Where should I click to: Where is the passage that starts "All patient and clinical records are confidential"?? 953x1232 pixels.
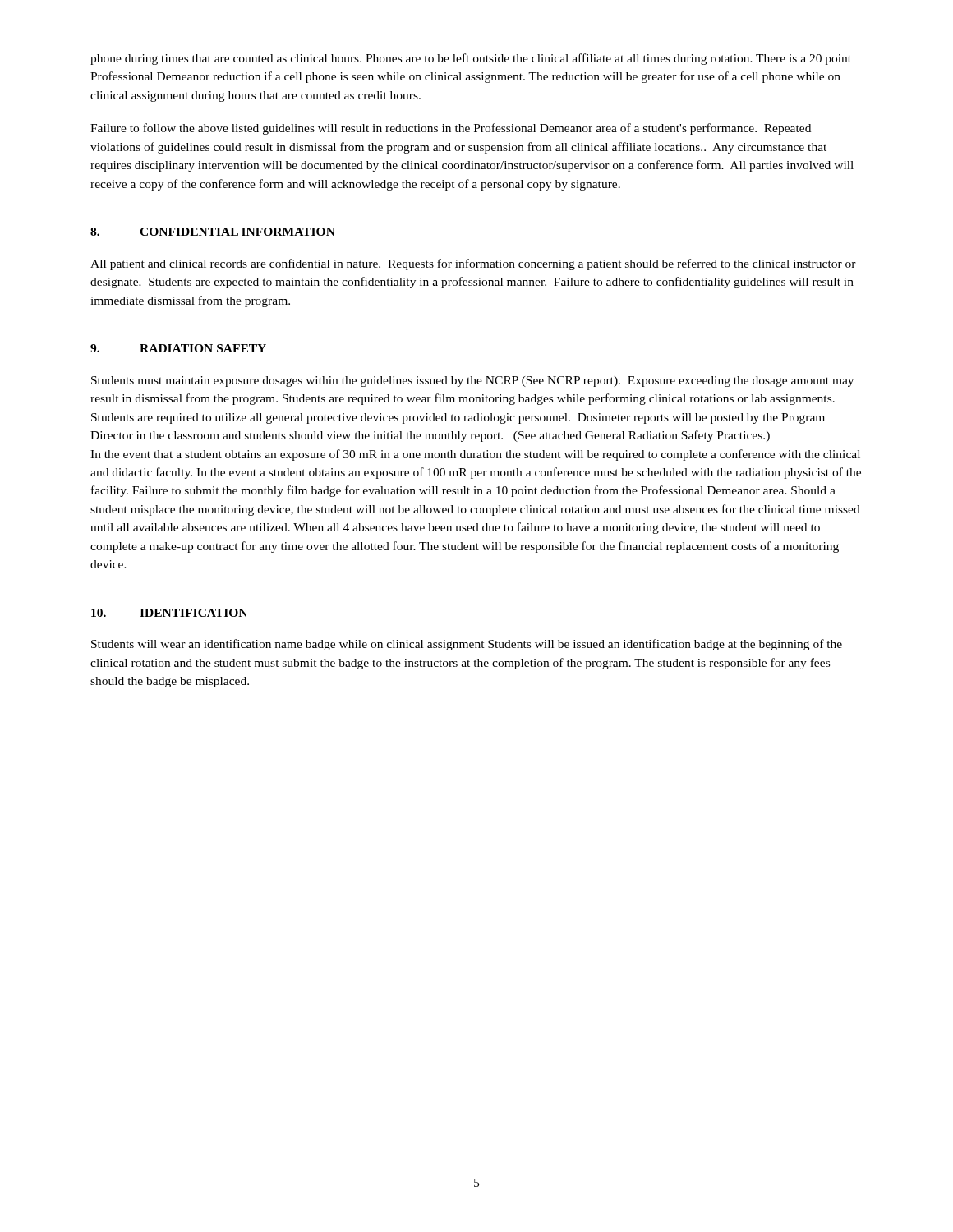coord(473,281)
